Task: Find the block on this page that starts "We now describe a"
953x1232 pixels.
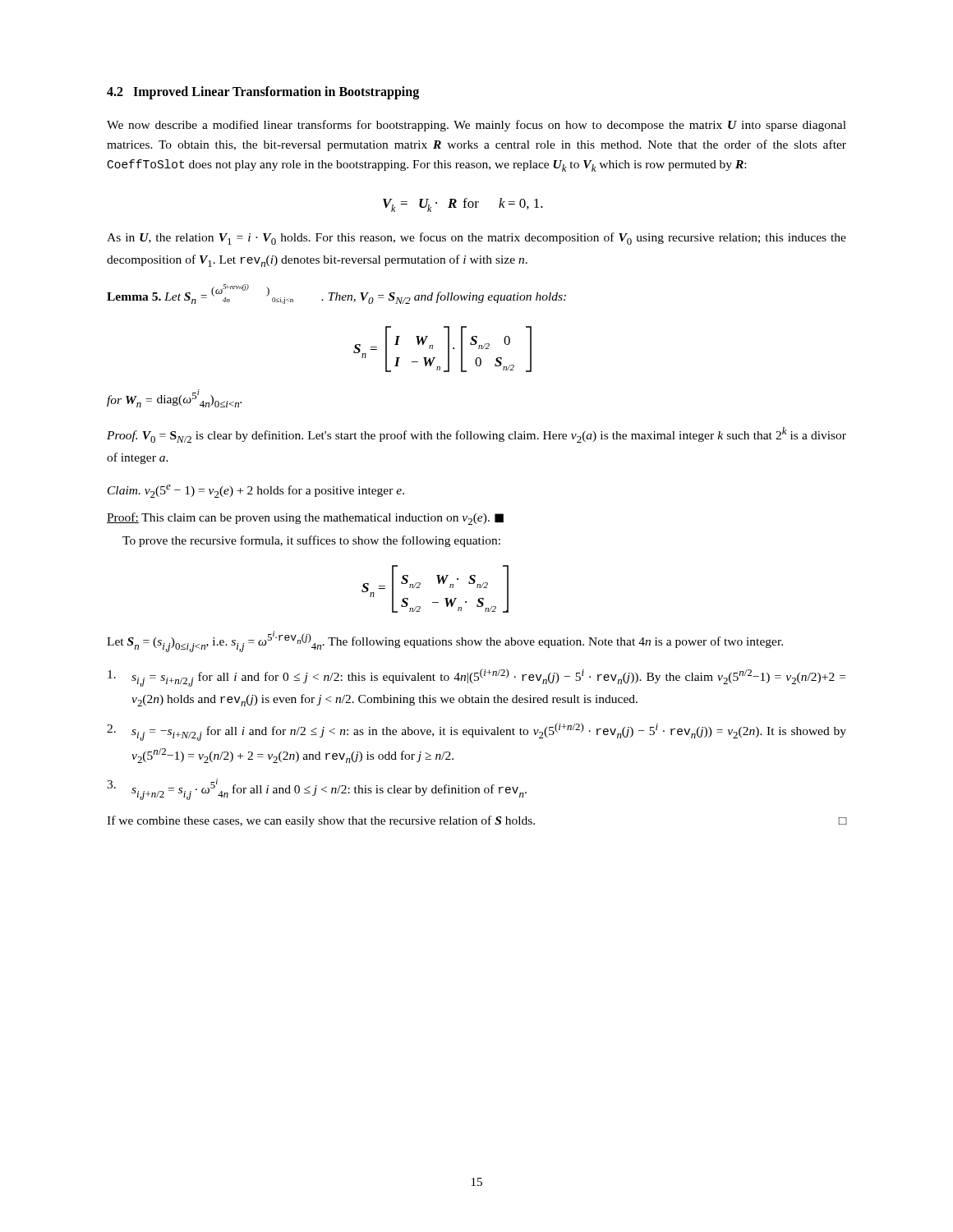Action: 476,146
